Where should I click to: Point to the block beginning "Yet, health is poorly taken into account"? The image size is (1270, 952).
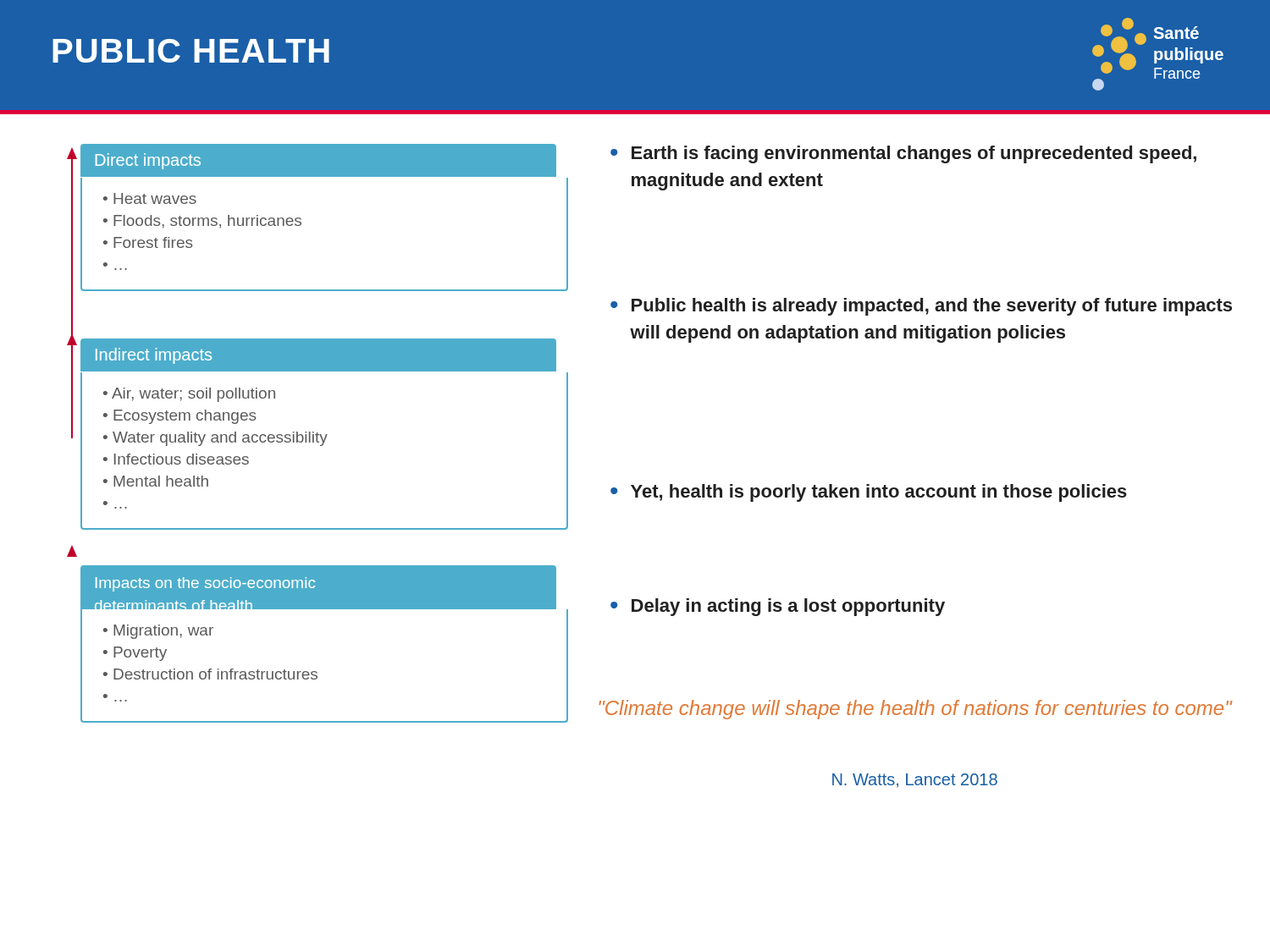(879, 491)
